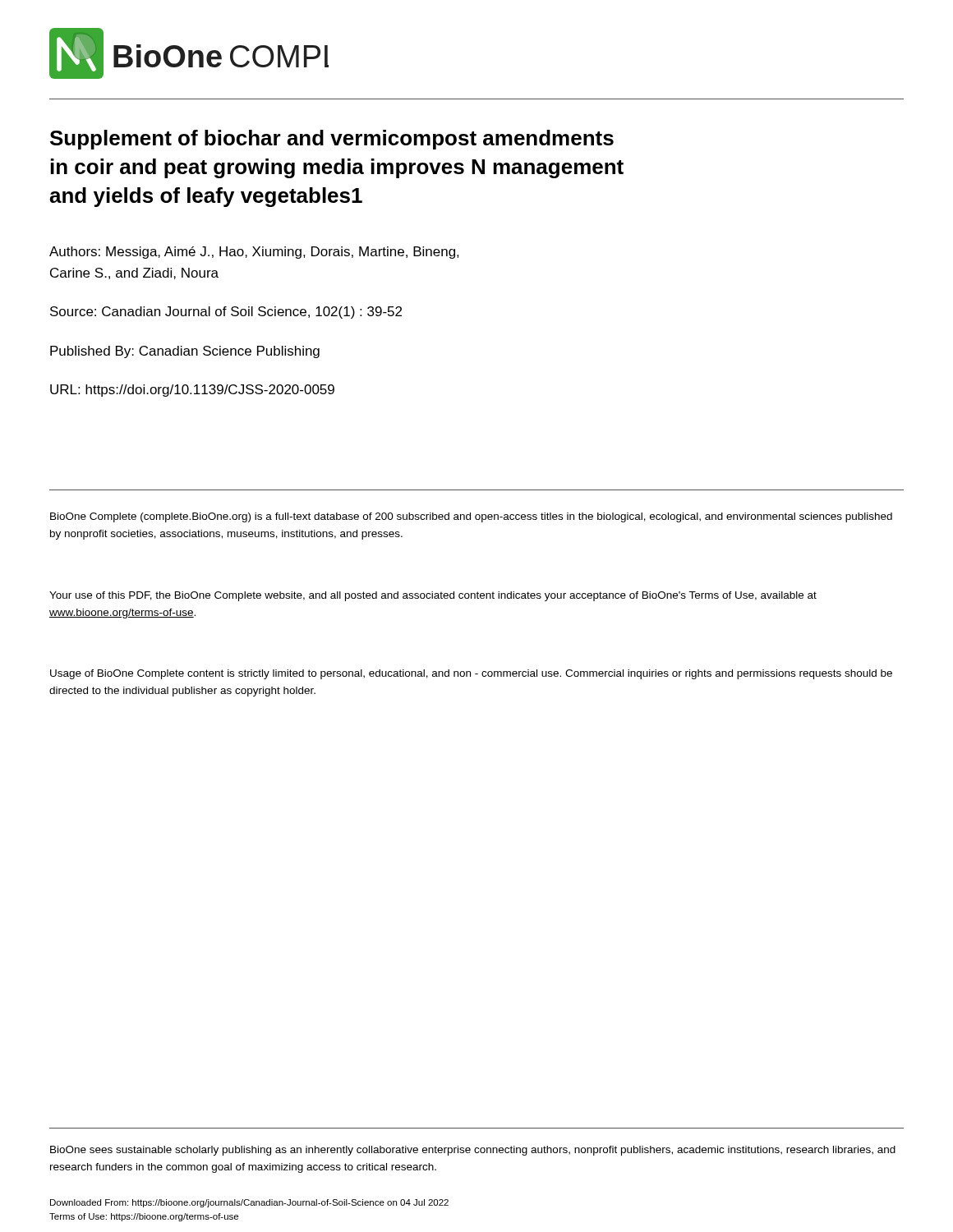
Task: Click the passage that begins "Usage of BioOne Complete content is strictly limited"
Action: click(x=476, y=683)
